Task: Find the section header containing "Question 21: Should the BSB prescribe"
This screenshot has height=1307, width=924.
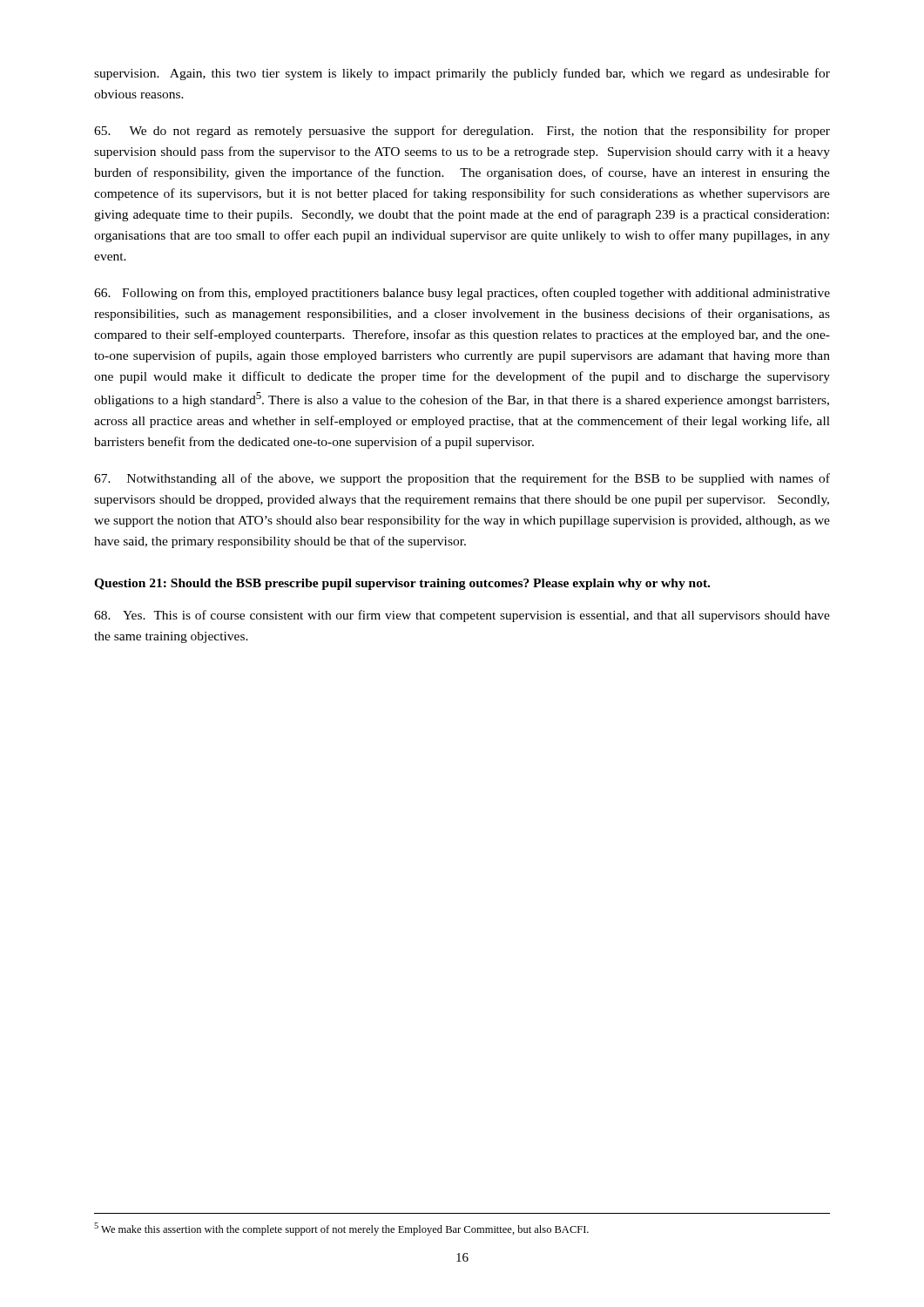Action: tap(402, 583)
